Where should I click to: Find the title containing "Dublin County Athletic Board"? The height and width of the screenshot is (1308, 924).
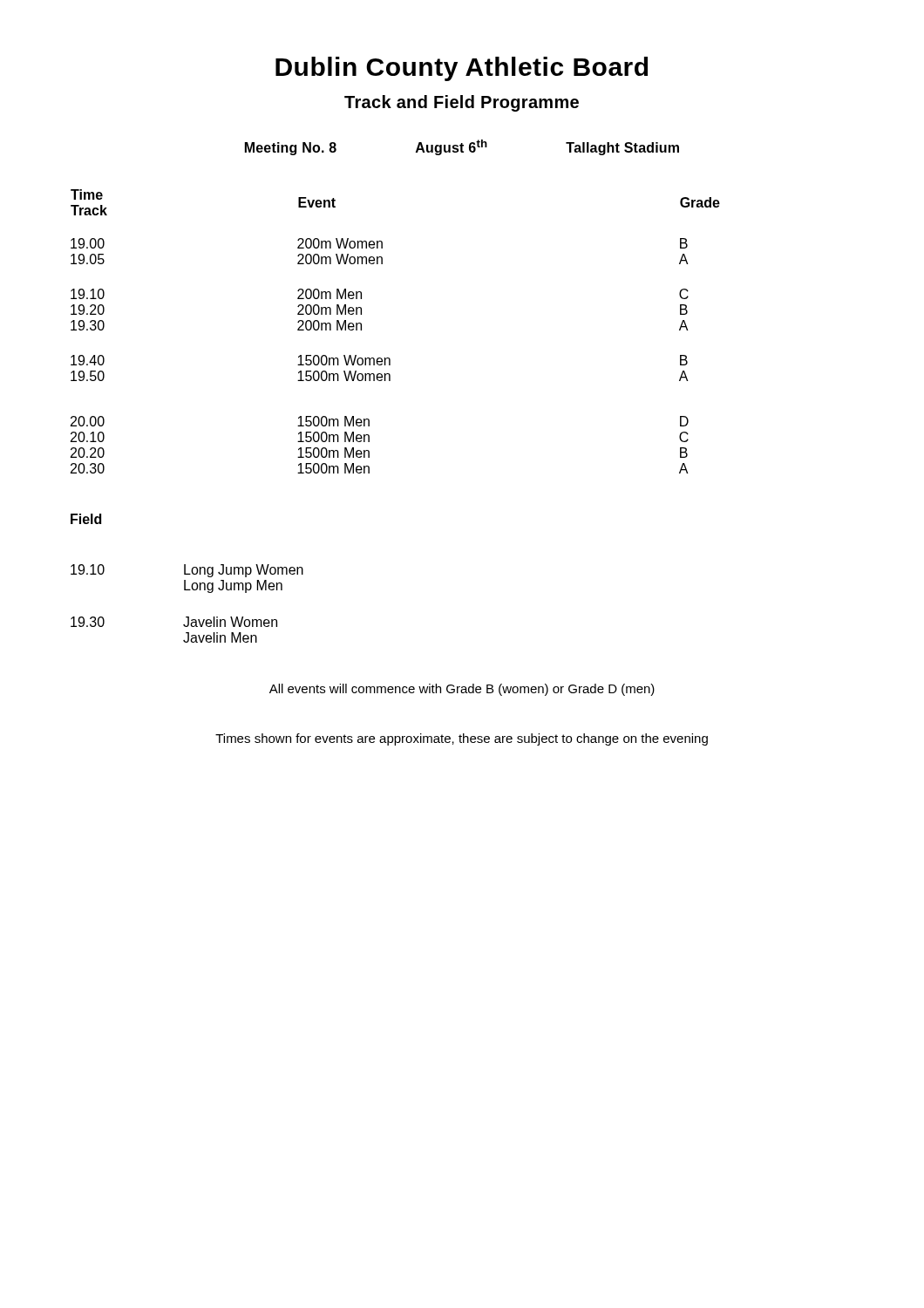[x=462, y=67]
